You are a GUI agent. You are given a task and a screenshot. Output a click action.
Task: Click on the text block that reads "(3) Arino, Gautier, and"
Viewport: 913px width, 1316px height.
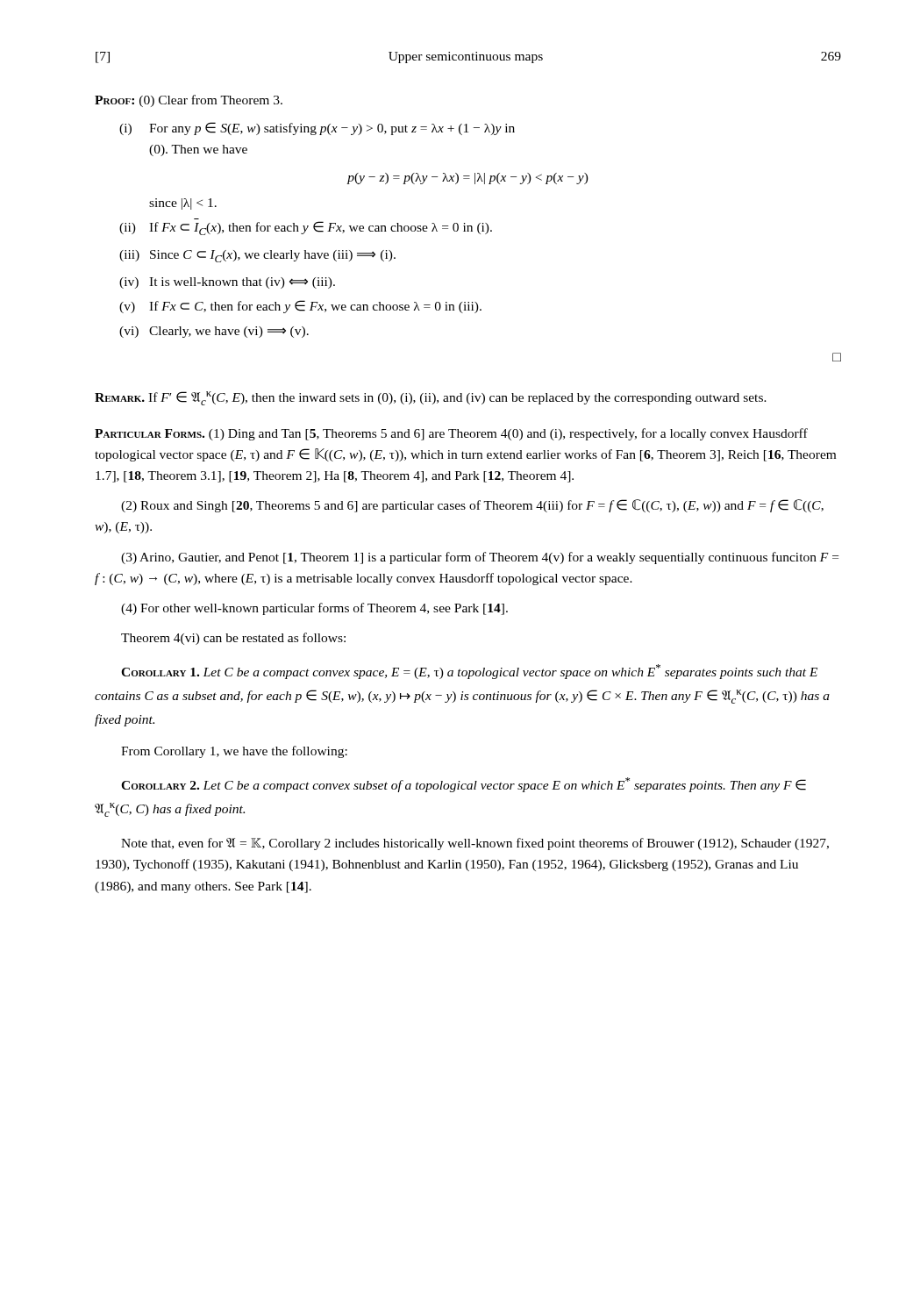[467, 567]
